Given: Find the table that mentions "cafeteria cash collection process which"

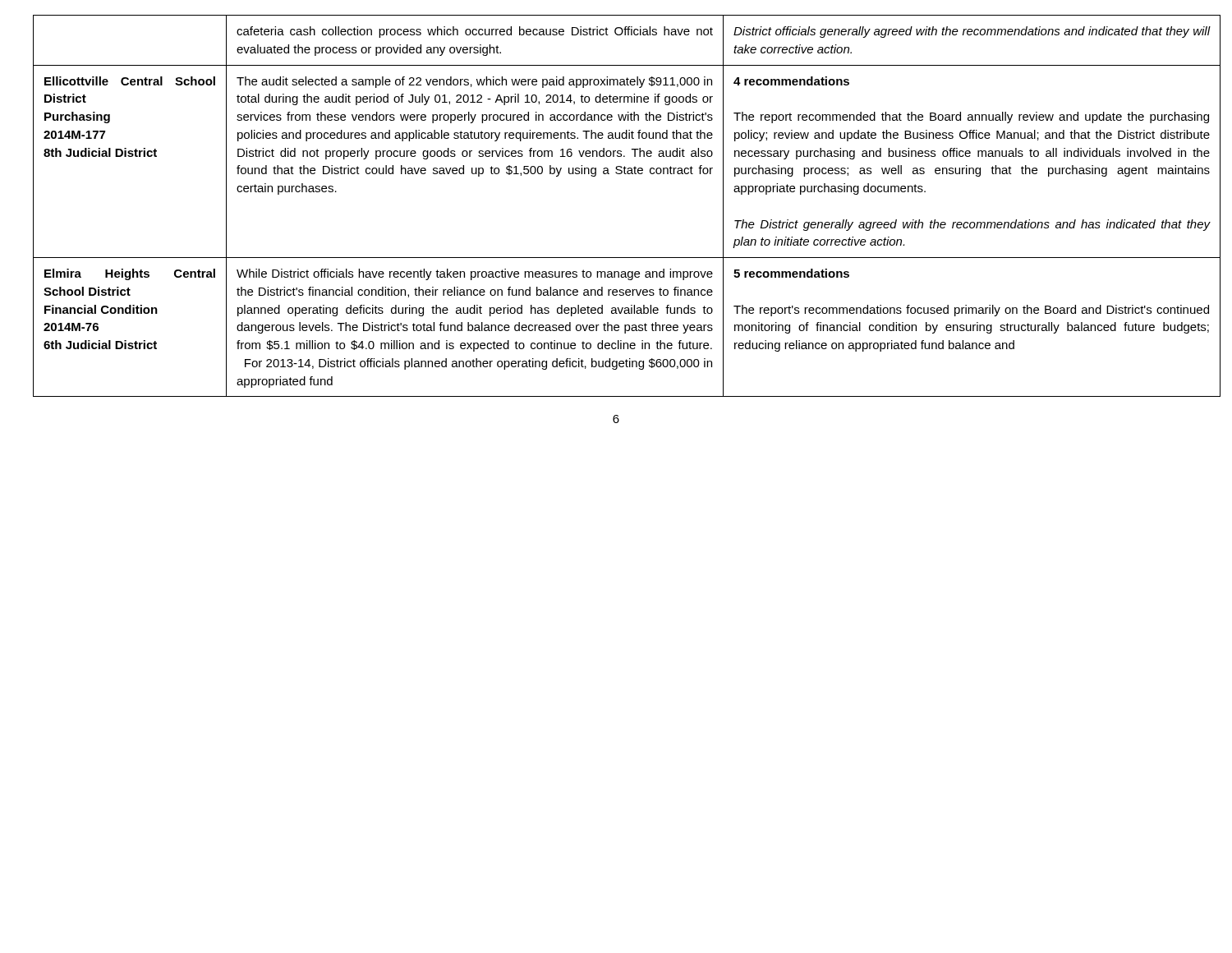Looking at the screenshot, I should click(x=616, y=206).
